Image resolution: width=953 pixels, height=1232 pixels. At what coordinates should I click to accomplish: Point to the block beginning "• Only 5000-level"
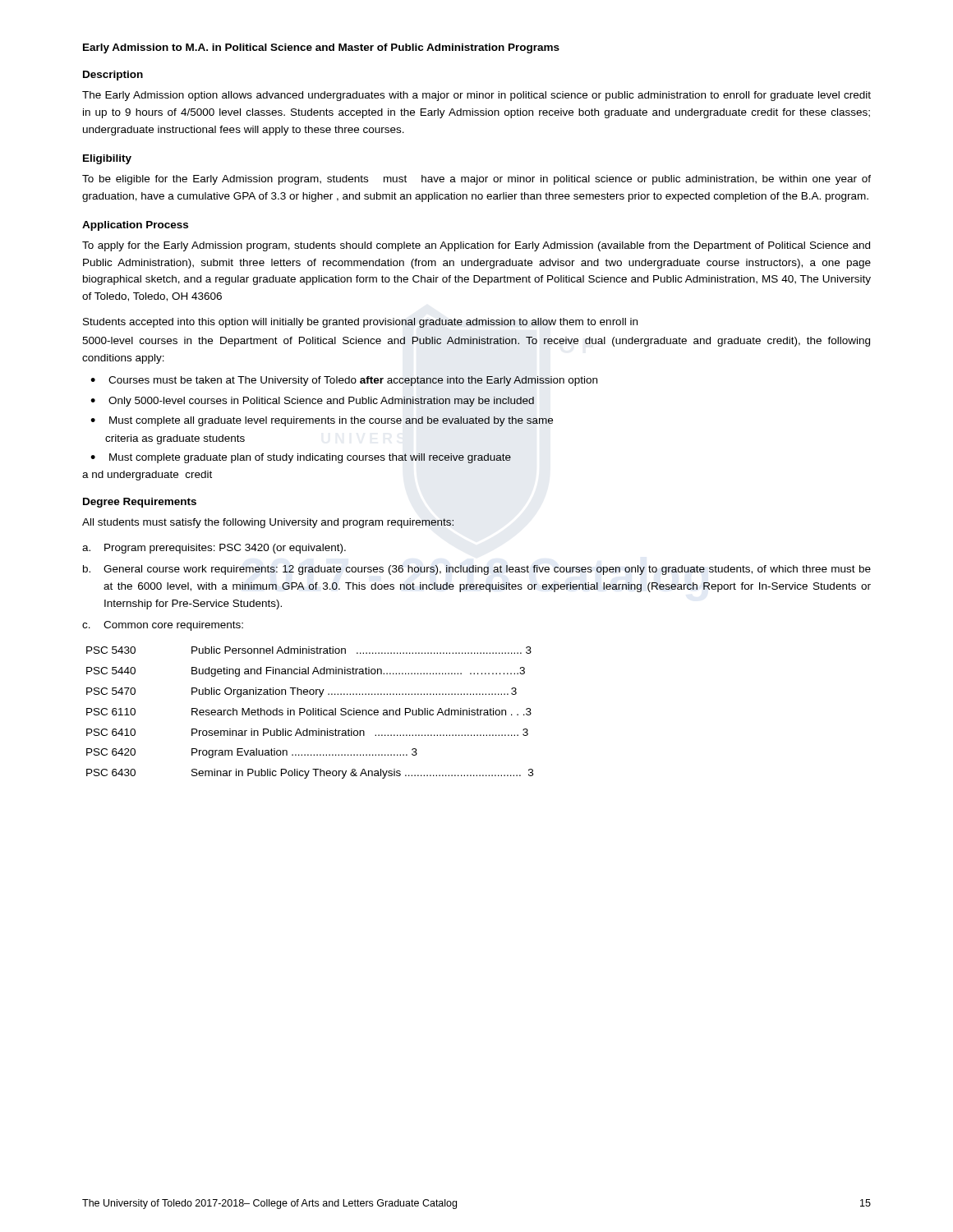(481, 401)
